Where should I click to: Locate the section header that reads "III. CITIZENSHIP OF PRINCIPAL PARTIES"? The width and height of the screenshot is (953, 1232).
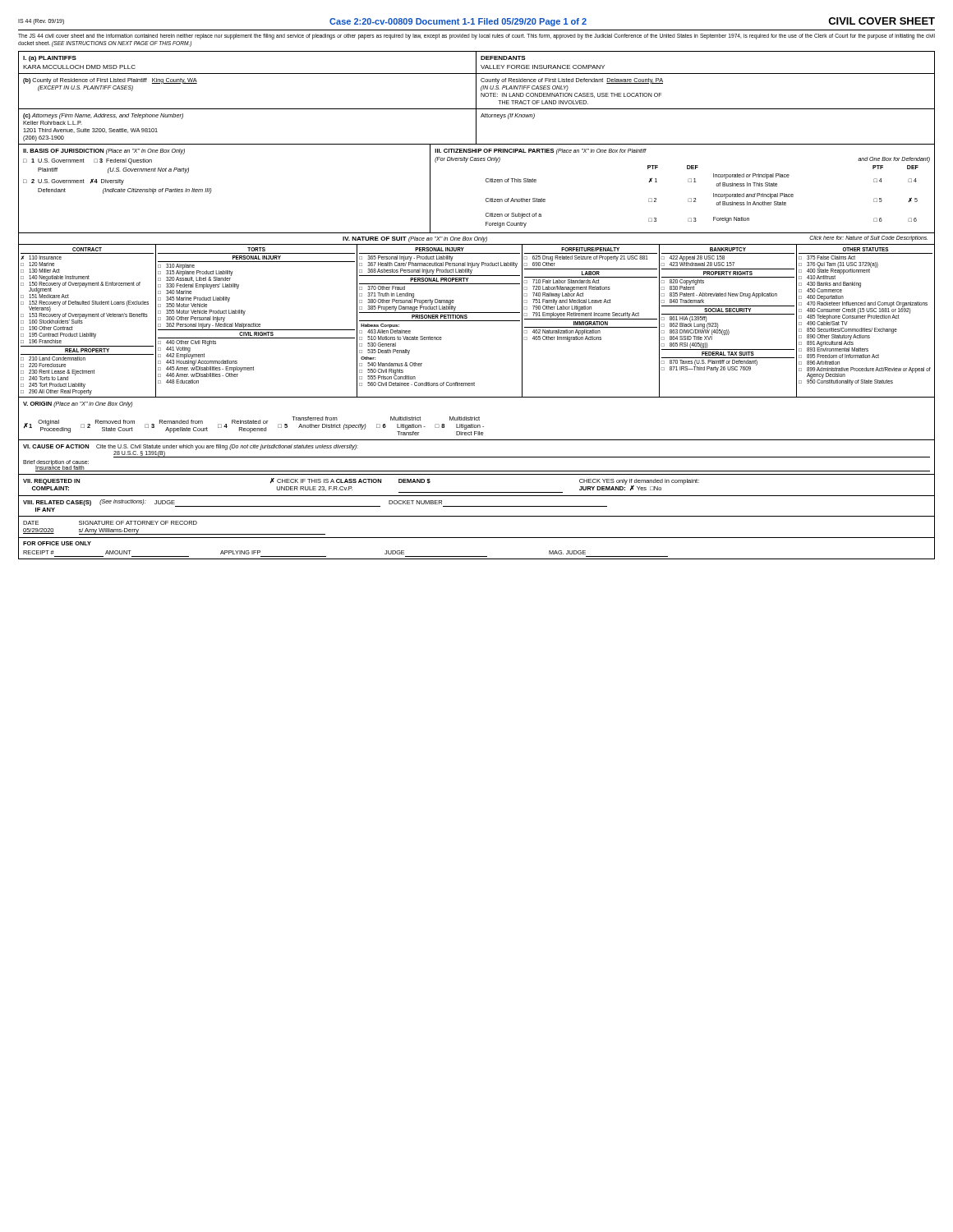(540, 151)
